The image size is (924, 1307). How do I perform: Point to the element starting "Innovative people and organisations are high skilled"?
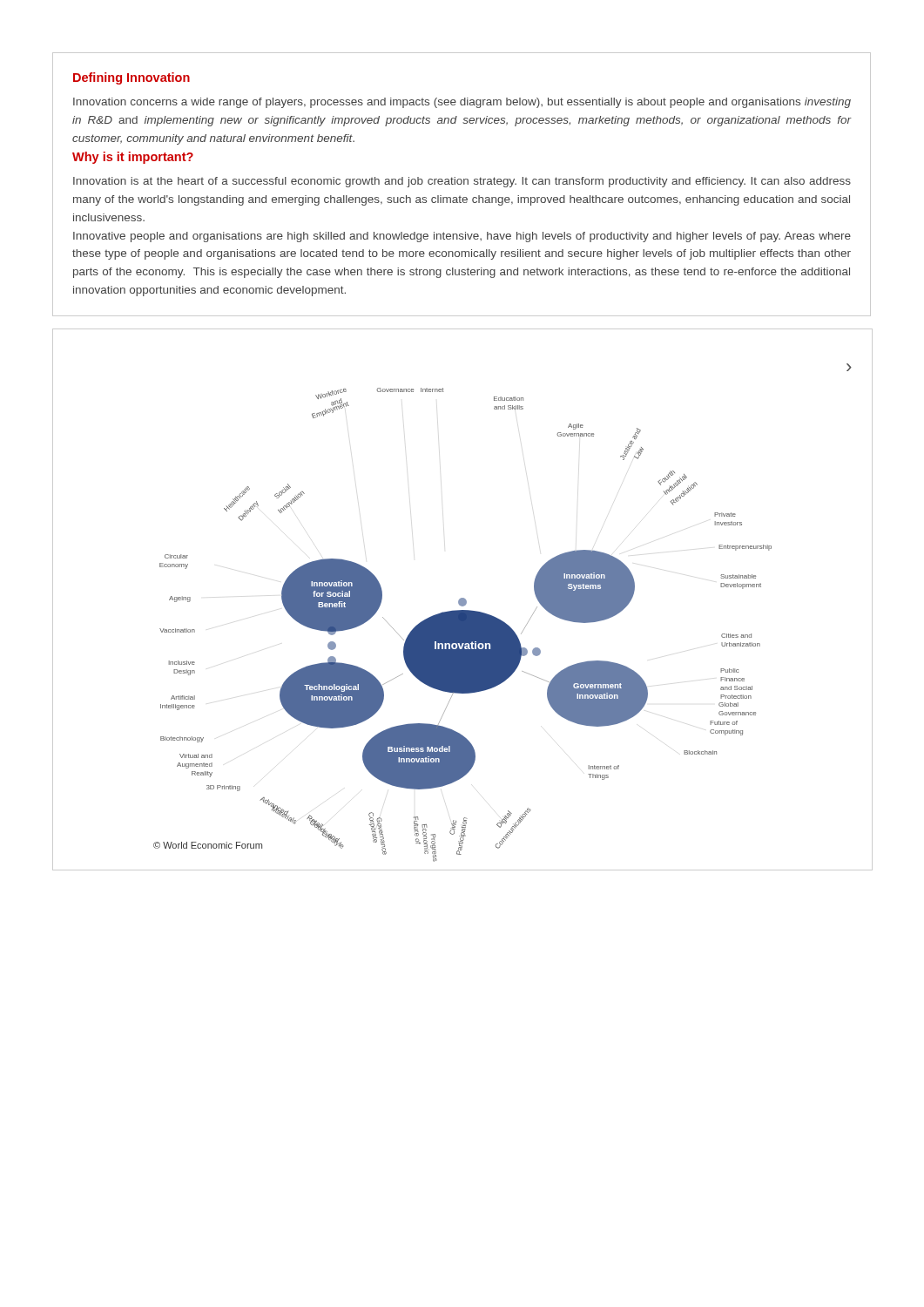[x=462, y=263]
